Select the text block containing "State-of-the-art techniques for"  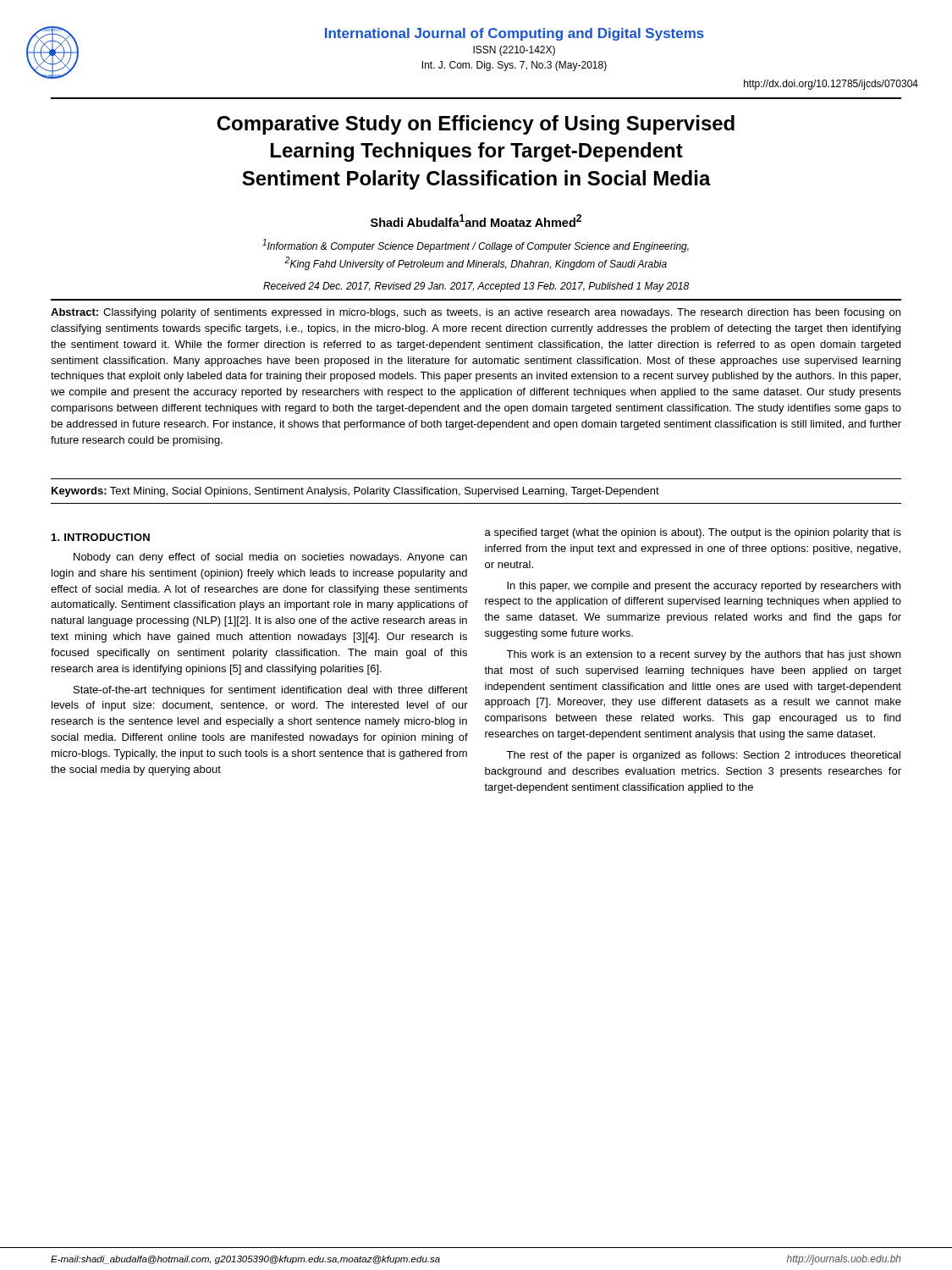259,729
